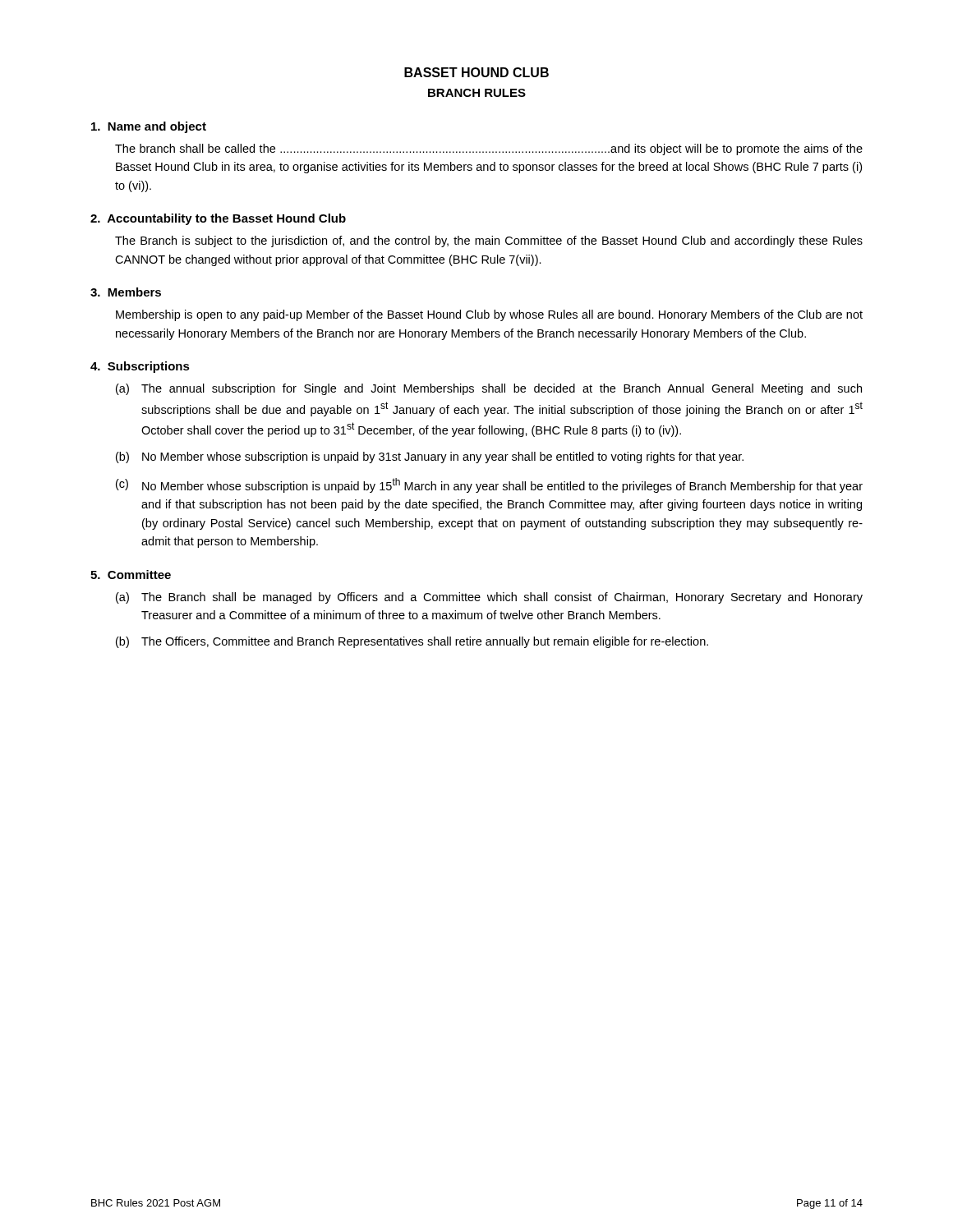Locate the region starting "(b) The Officers, Committee"
This screenshot has width=953, height=1232.
click(489, 642)
